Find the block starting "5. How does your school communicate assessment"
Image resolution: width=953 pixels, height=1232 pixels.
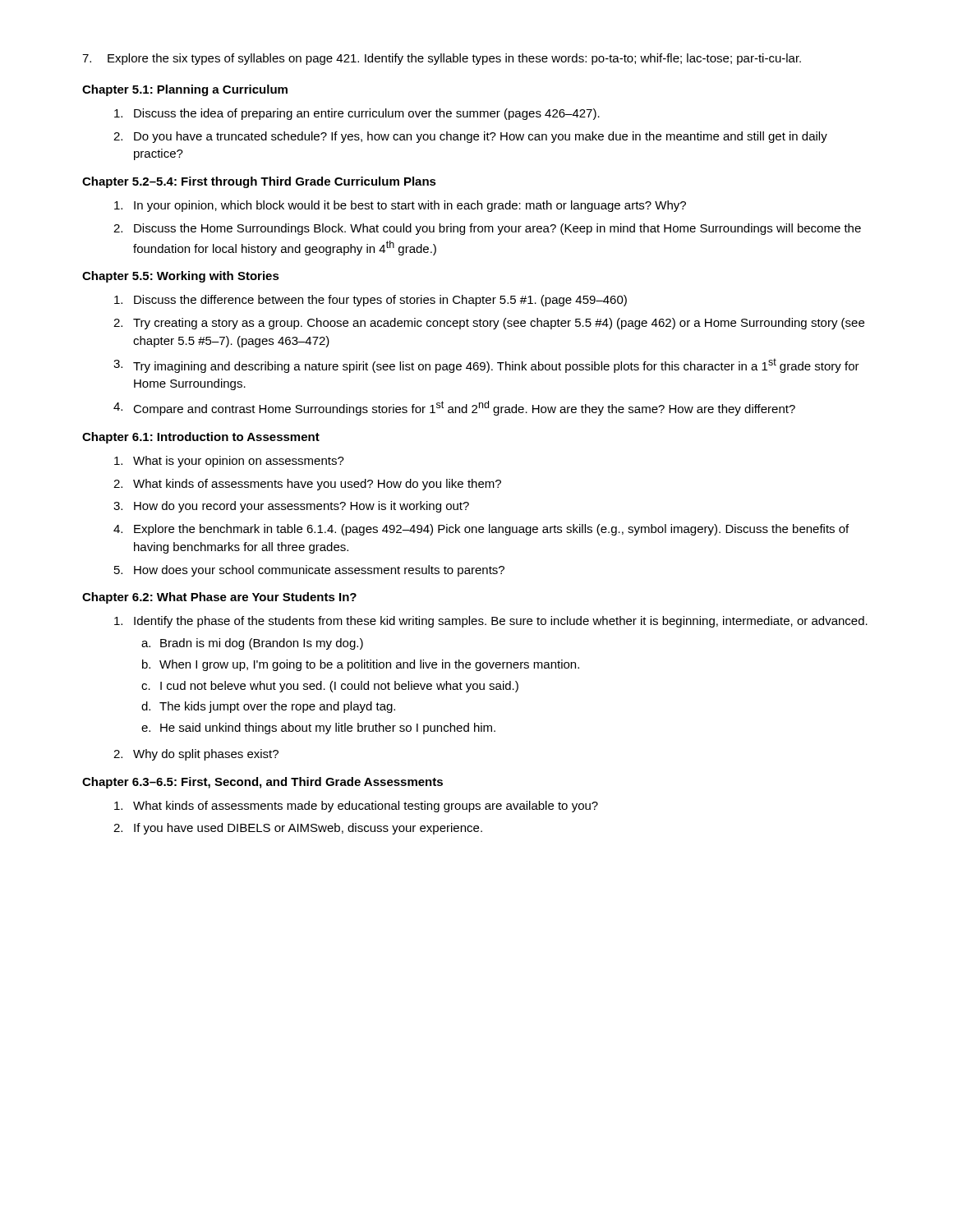(x=309, y=569)
